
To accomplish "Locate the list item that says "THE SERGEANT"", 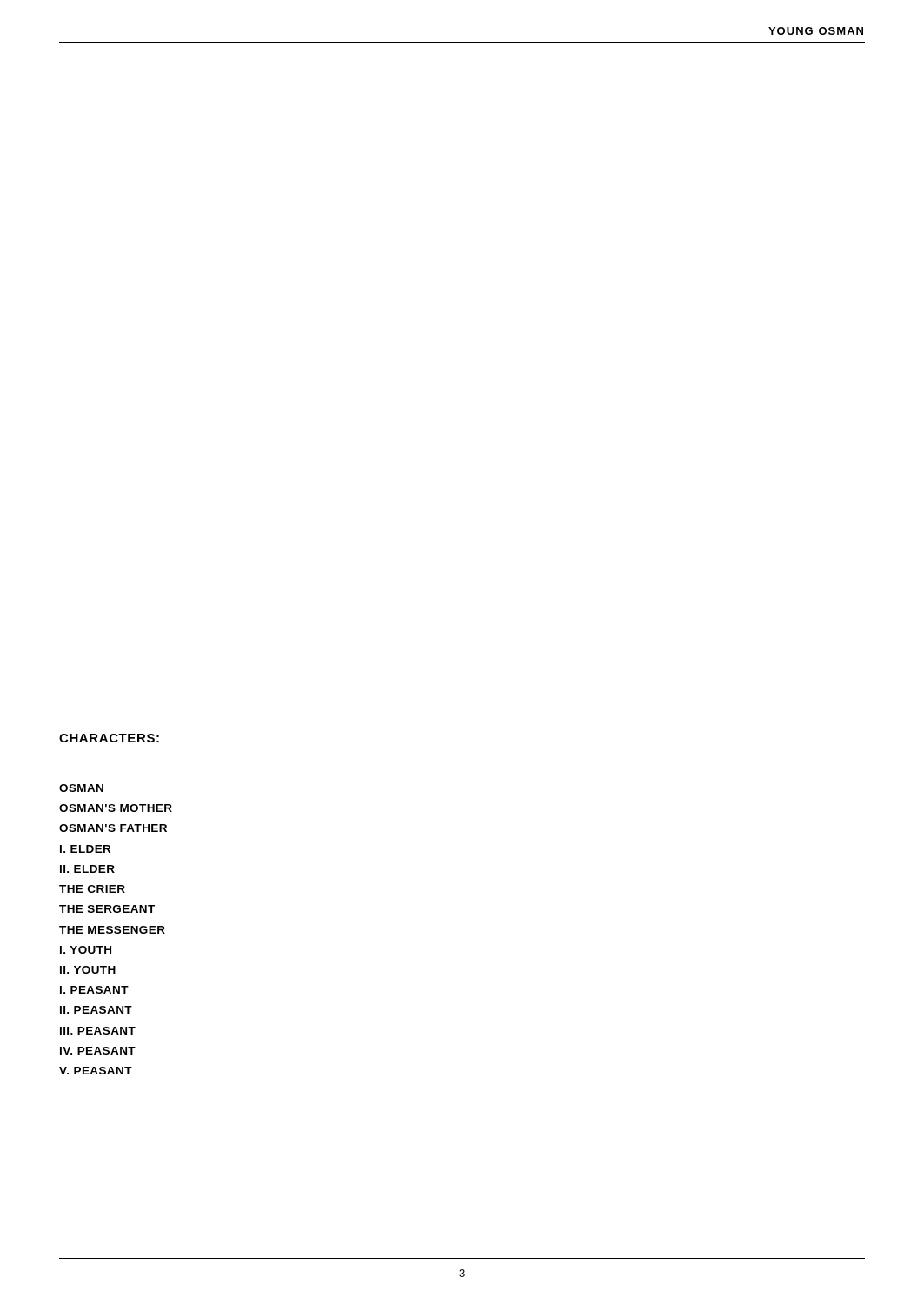I will pos(107,909).
